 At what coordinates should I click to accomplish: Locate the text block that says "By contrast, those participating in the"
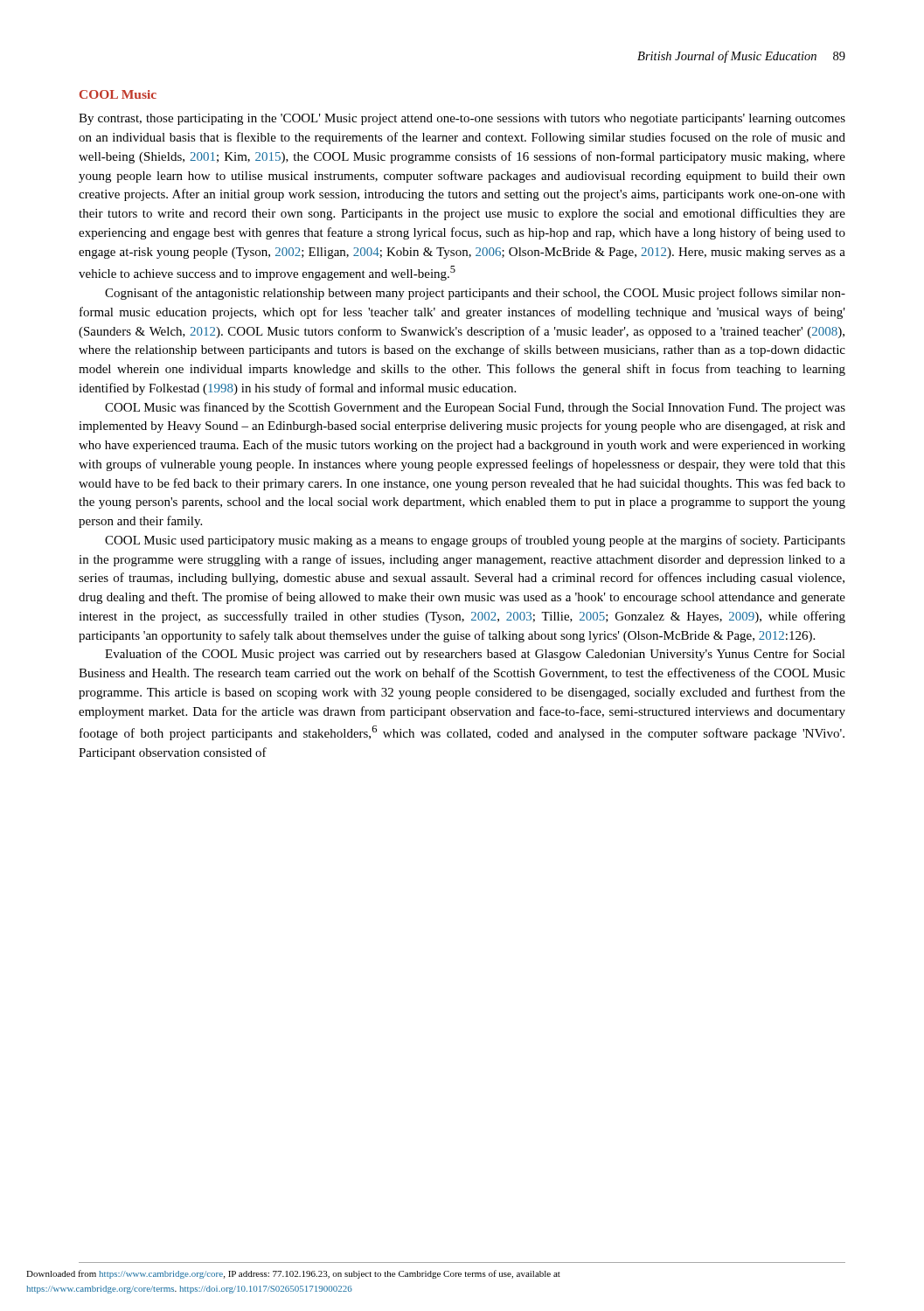462,197
